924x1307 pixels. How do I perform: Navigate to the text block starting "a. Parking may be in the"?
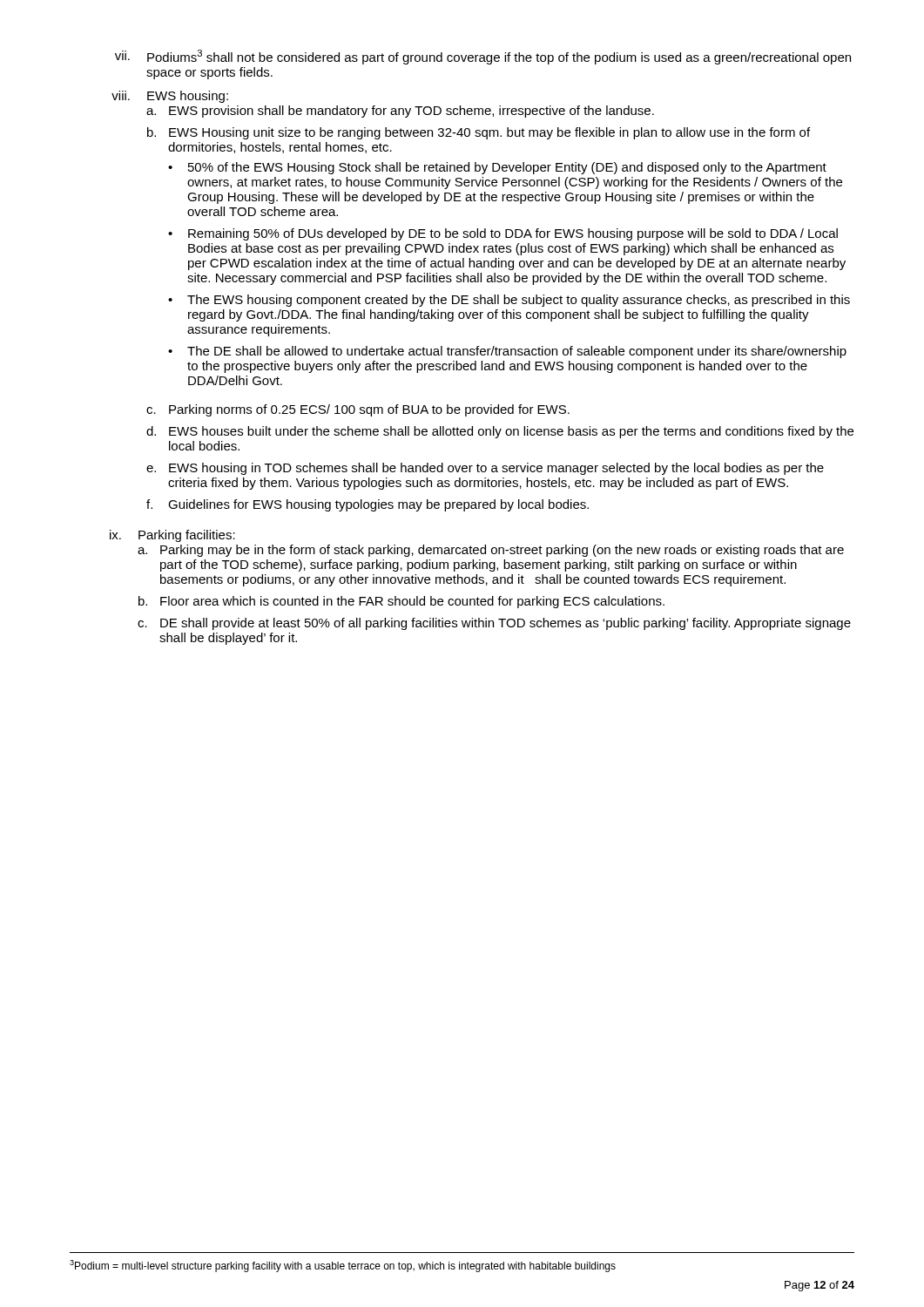(x=496, y=564)
